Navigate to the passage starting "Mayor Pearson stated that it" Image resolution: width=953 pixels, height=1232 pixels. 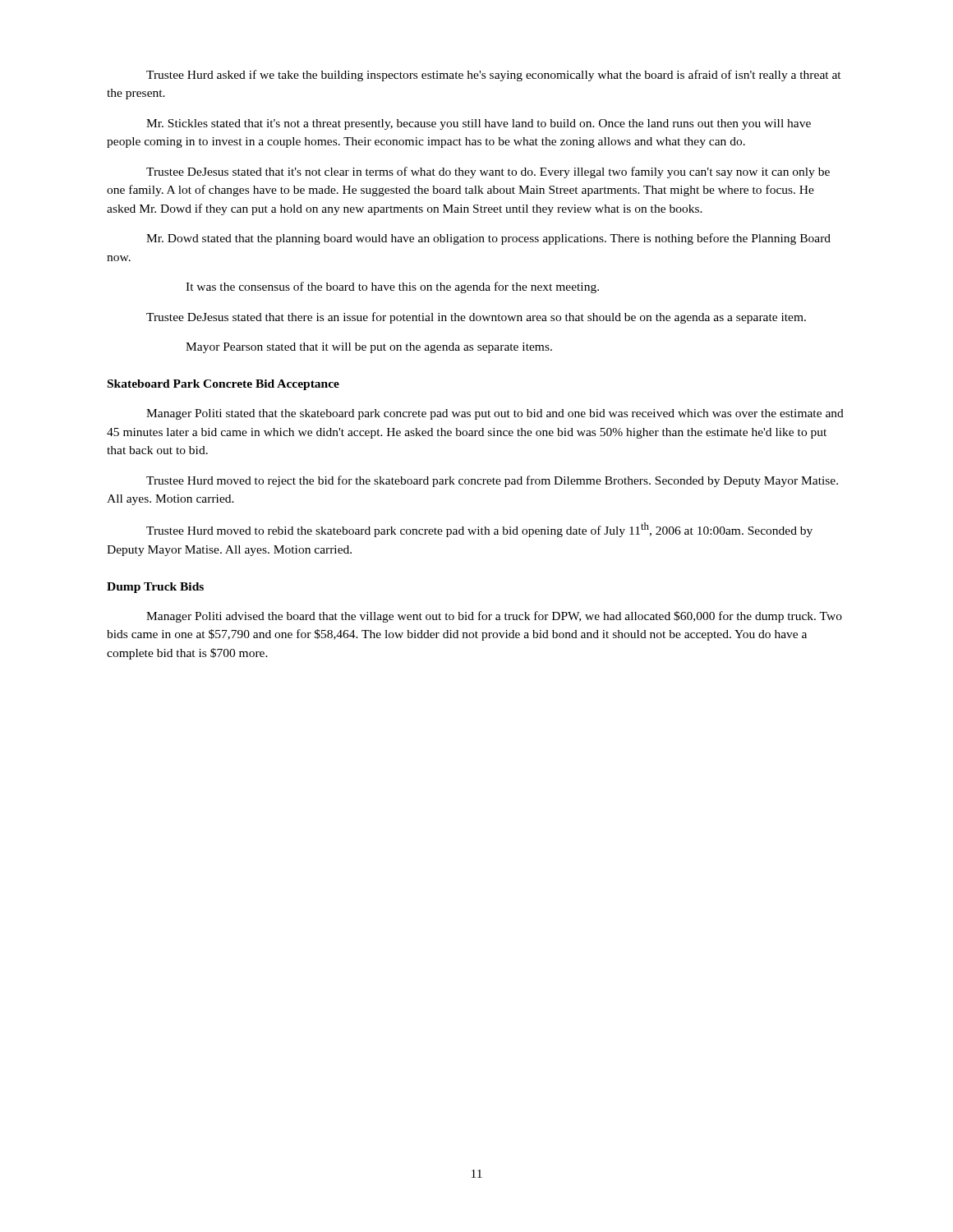pos(476,347)
